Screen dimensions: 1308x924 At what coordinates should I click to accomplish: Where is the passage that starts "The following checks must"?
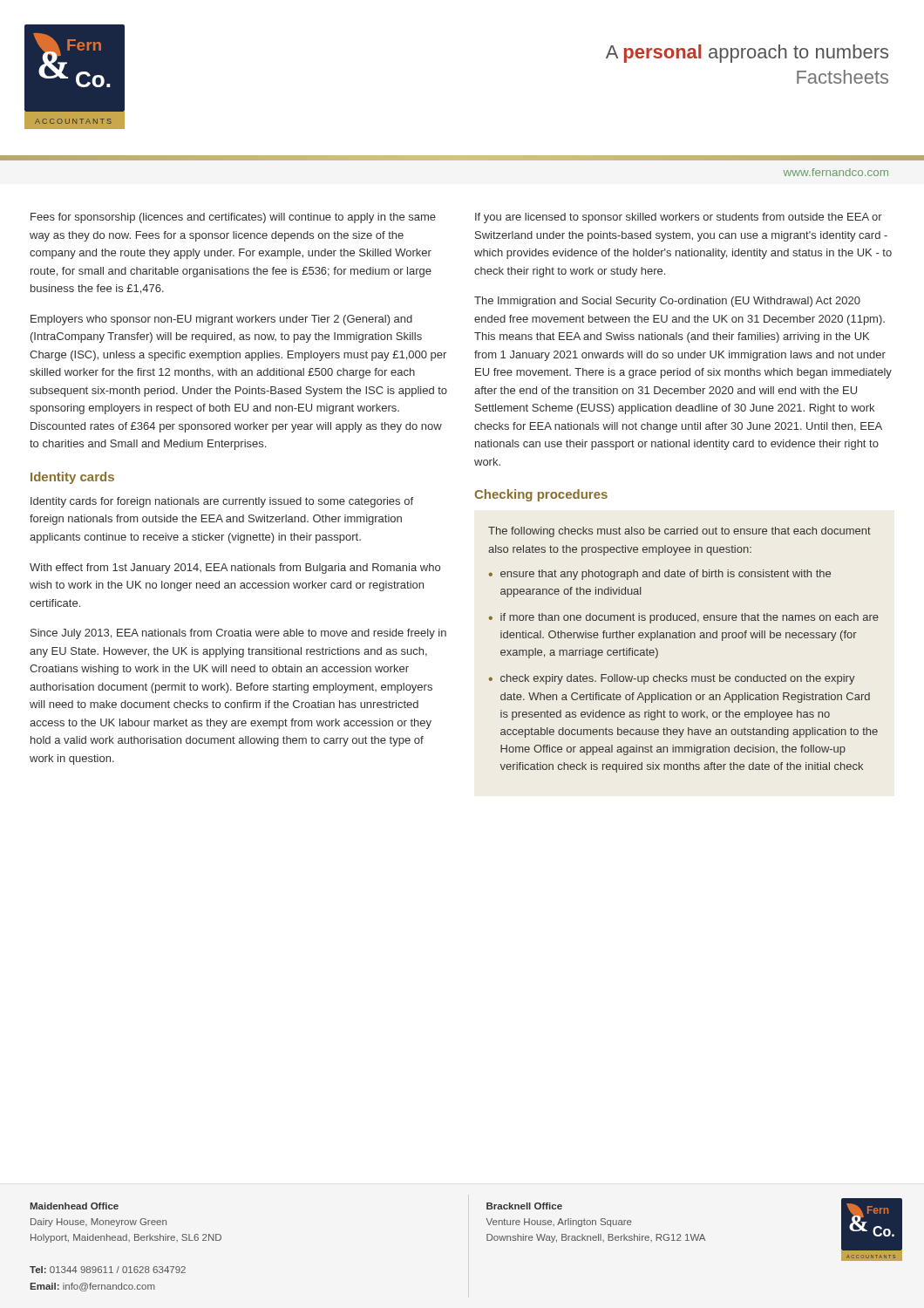[x=679, y=540]
